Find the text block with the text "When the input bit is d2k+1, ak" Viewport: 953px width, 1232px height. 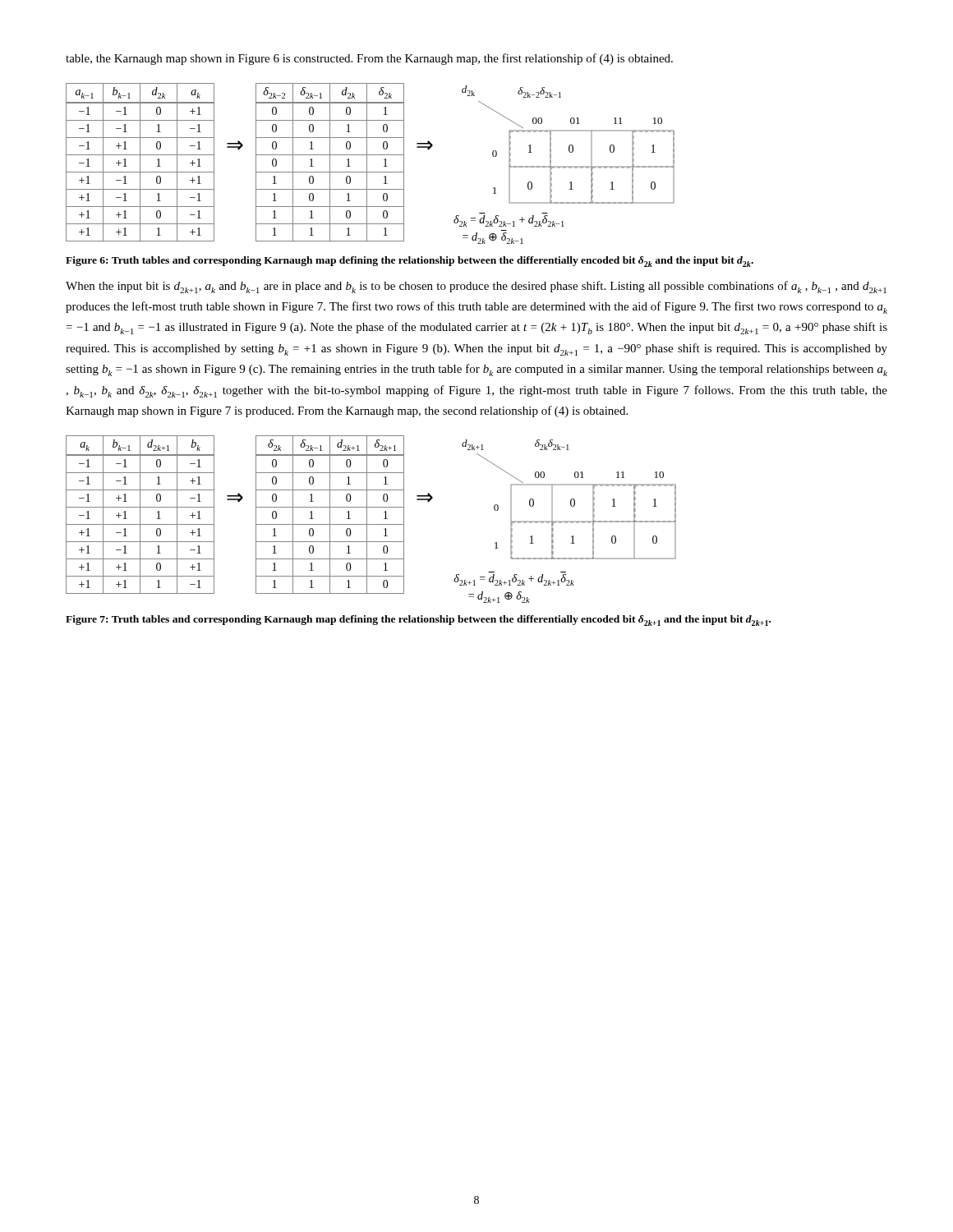(x=476, y=348)
